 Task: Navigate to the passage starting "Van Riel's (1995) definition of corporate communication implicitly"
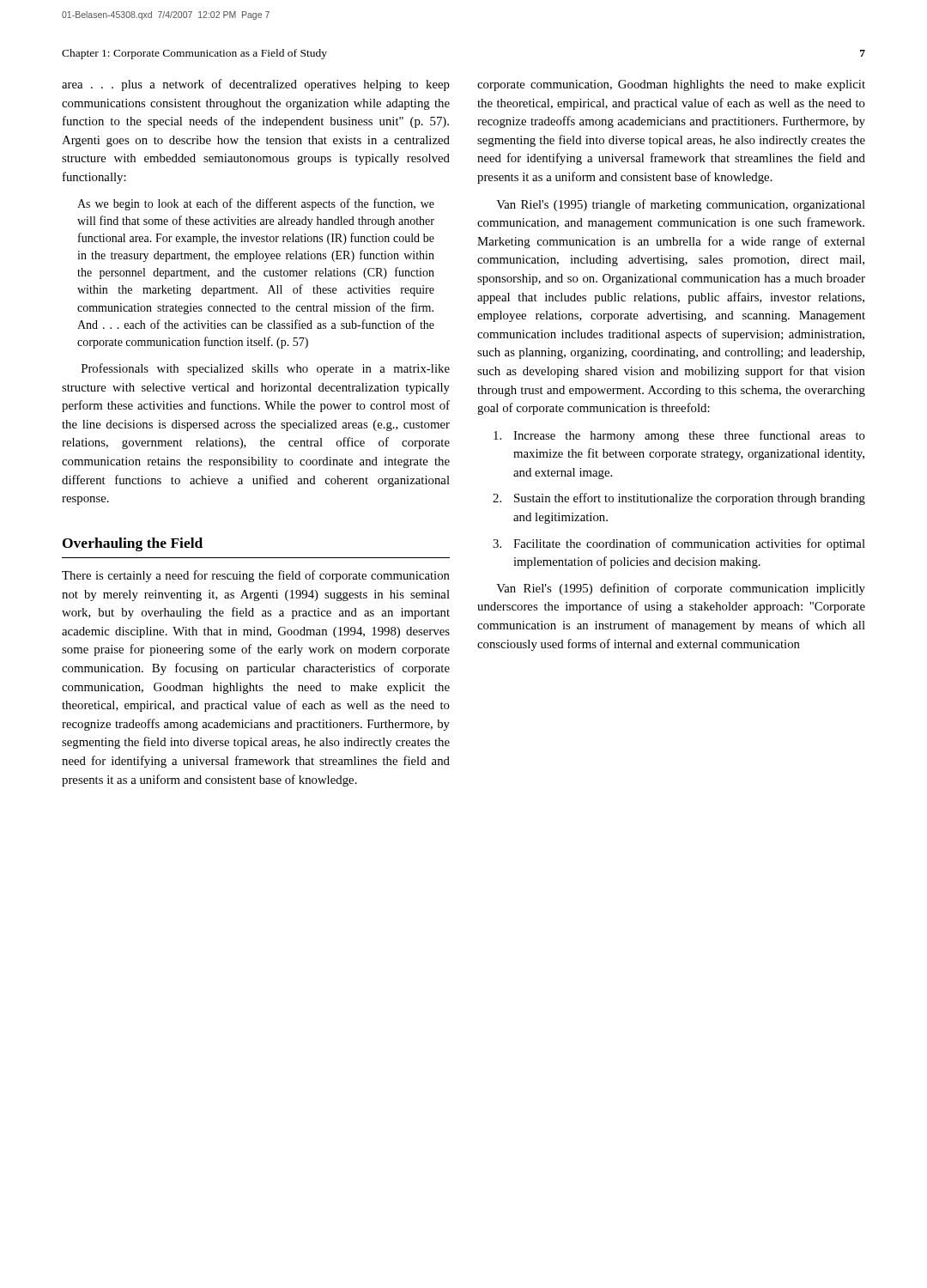671,617
